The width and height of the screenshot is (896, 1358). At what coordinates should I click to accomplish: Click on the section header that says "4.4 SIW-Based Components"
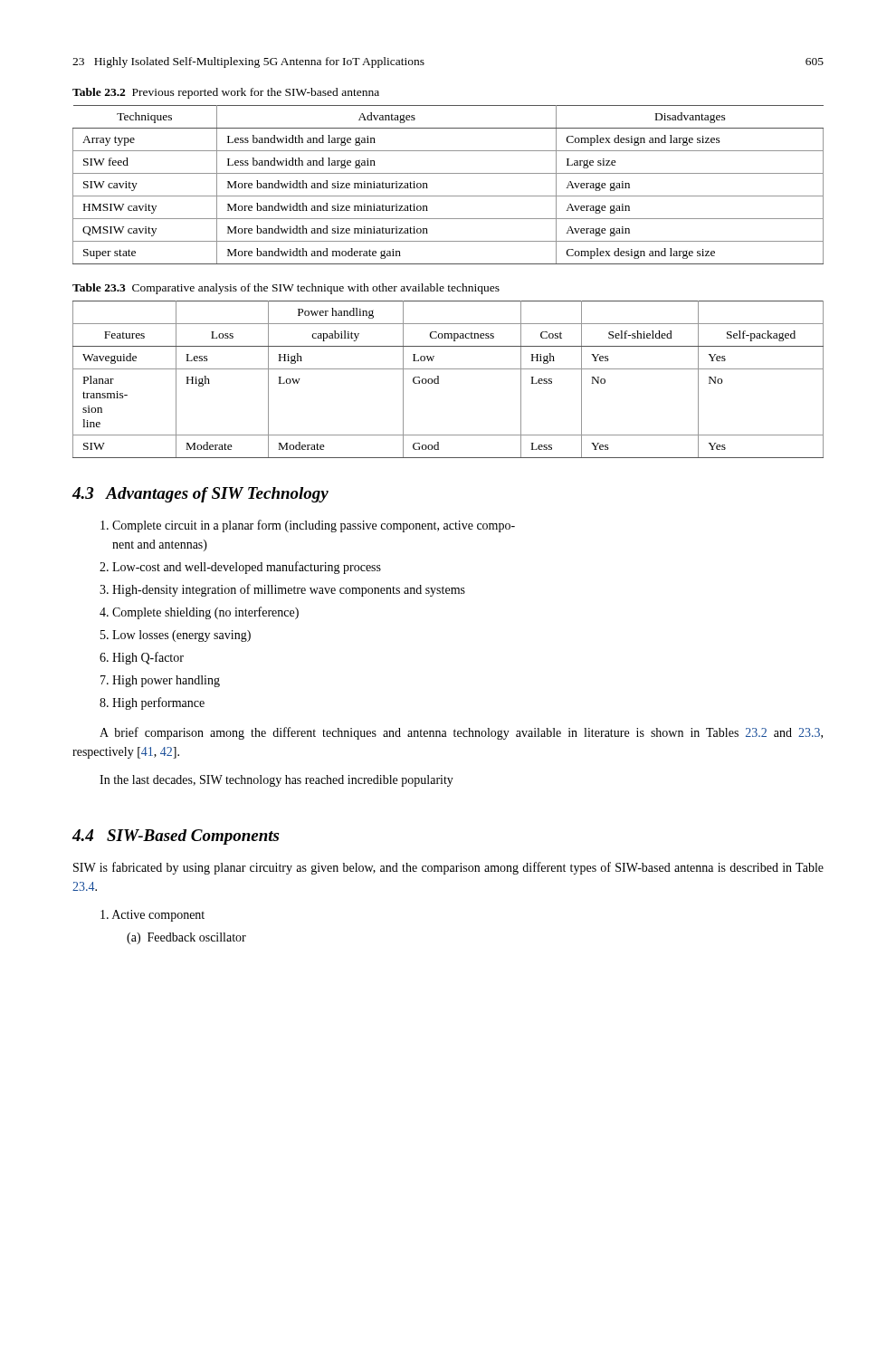click(x=176, y=835)
